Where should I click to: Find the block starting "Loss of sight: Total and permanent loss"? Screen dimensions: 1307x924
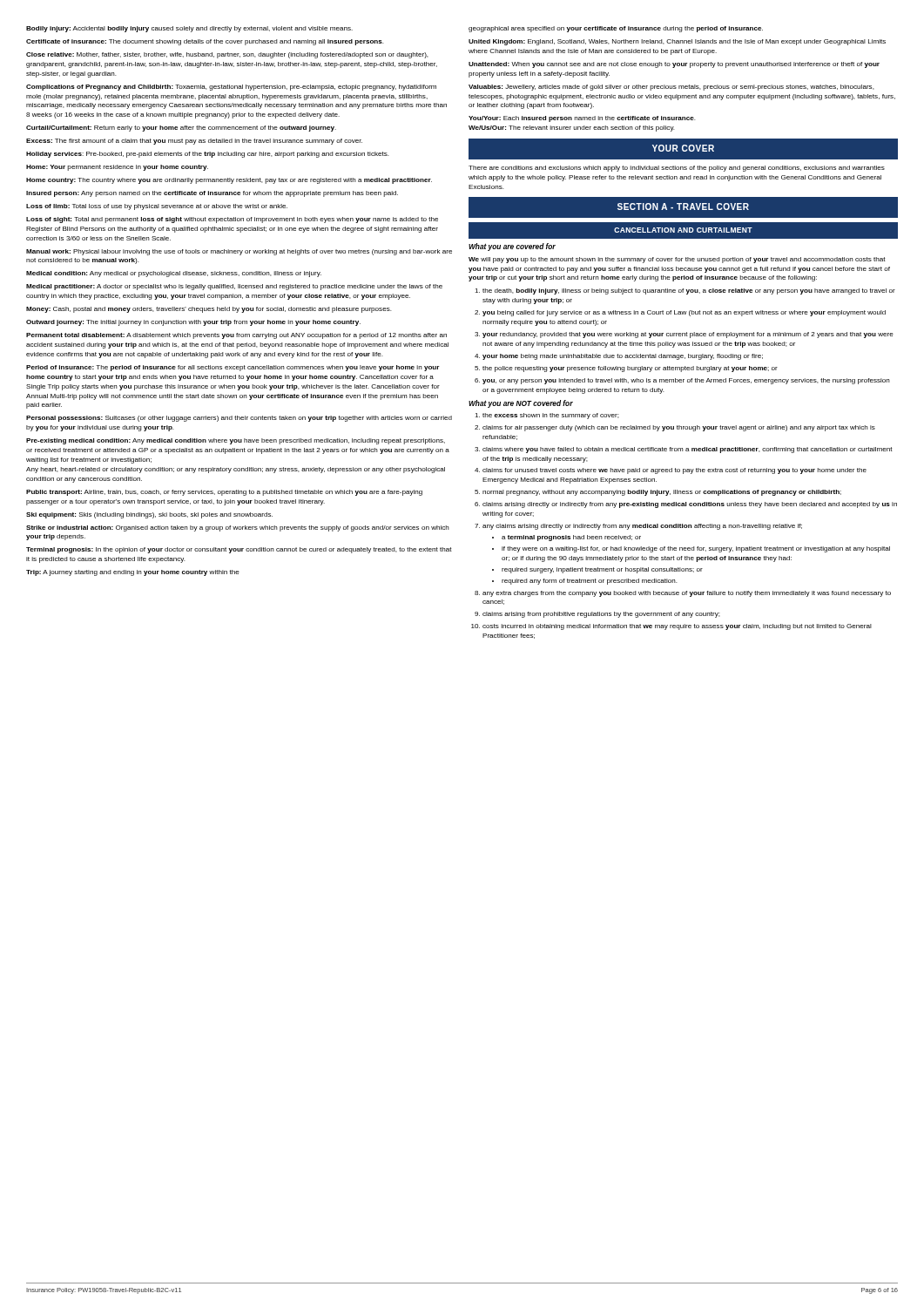coord(240,229)
